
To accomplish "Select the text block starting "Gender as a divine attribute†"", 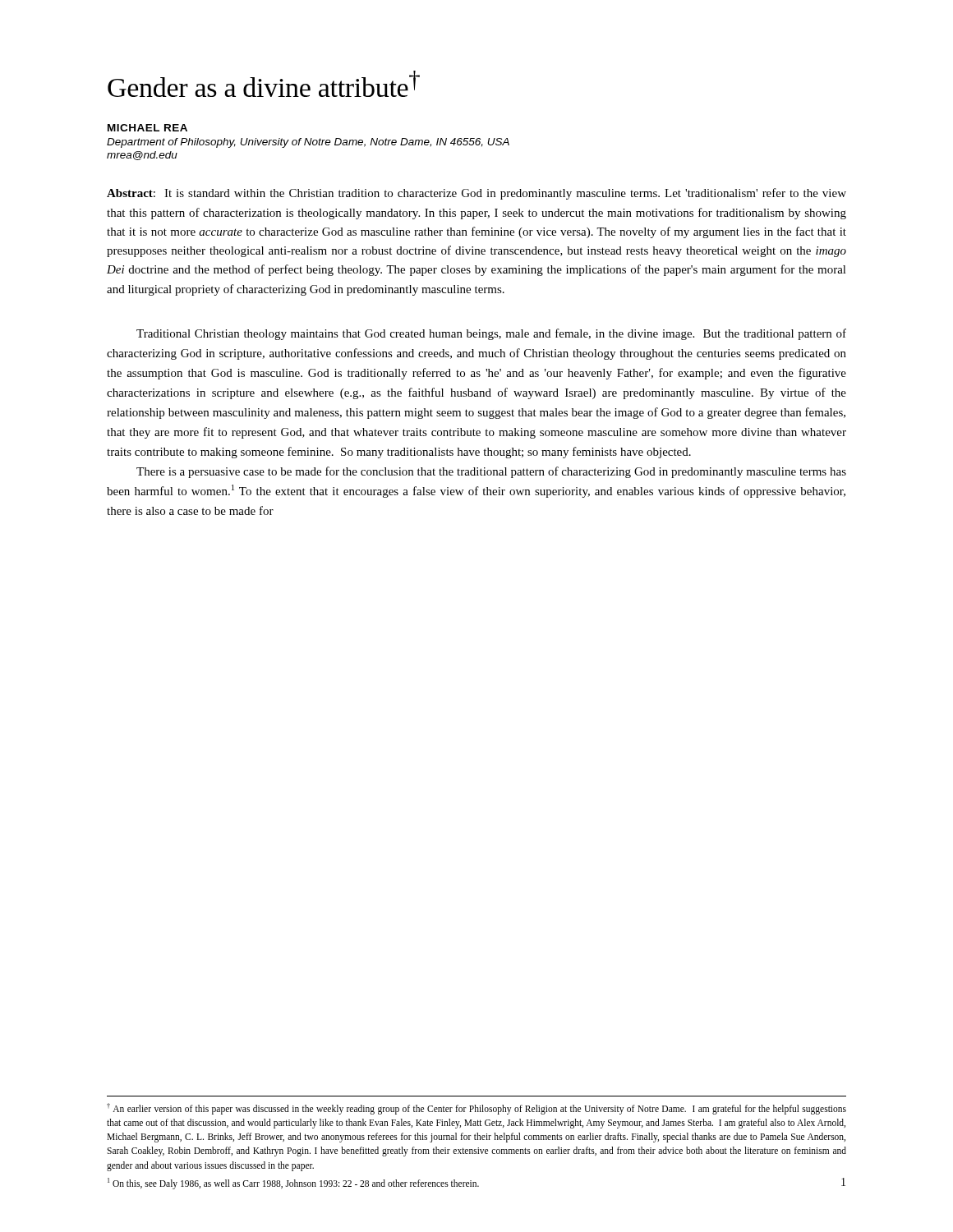I will pyautogui.click(x=264, y=84).
